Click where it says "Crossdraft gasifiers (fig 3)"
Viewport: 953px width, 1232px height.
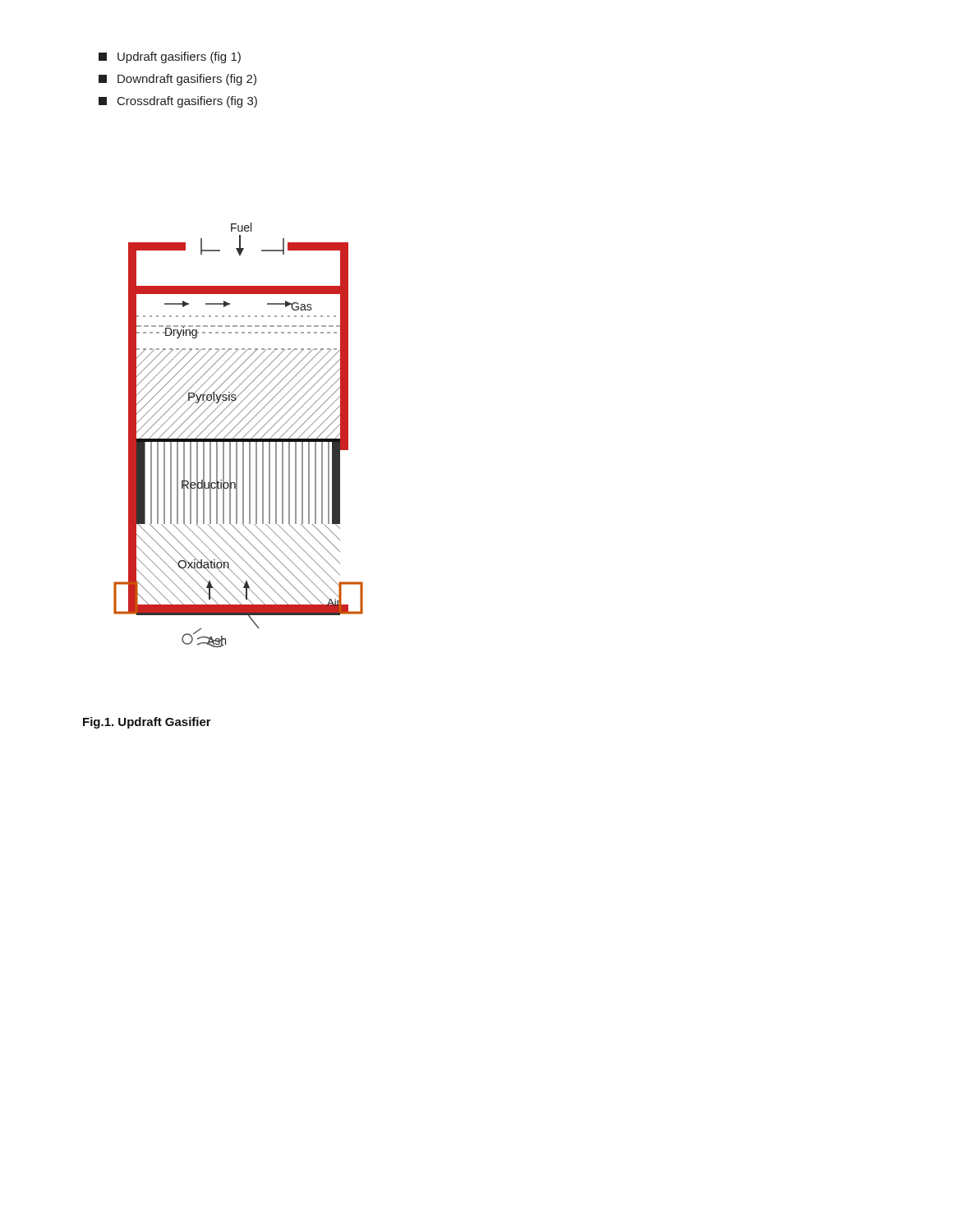pos(178,101)
